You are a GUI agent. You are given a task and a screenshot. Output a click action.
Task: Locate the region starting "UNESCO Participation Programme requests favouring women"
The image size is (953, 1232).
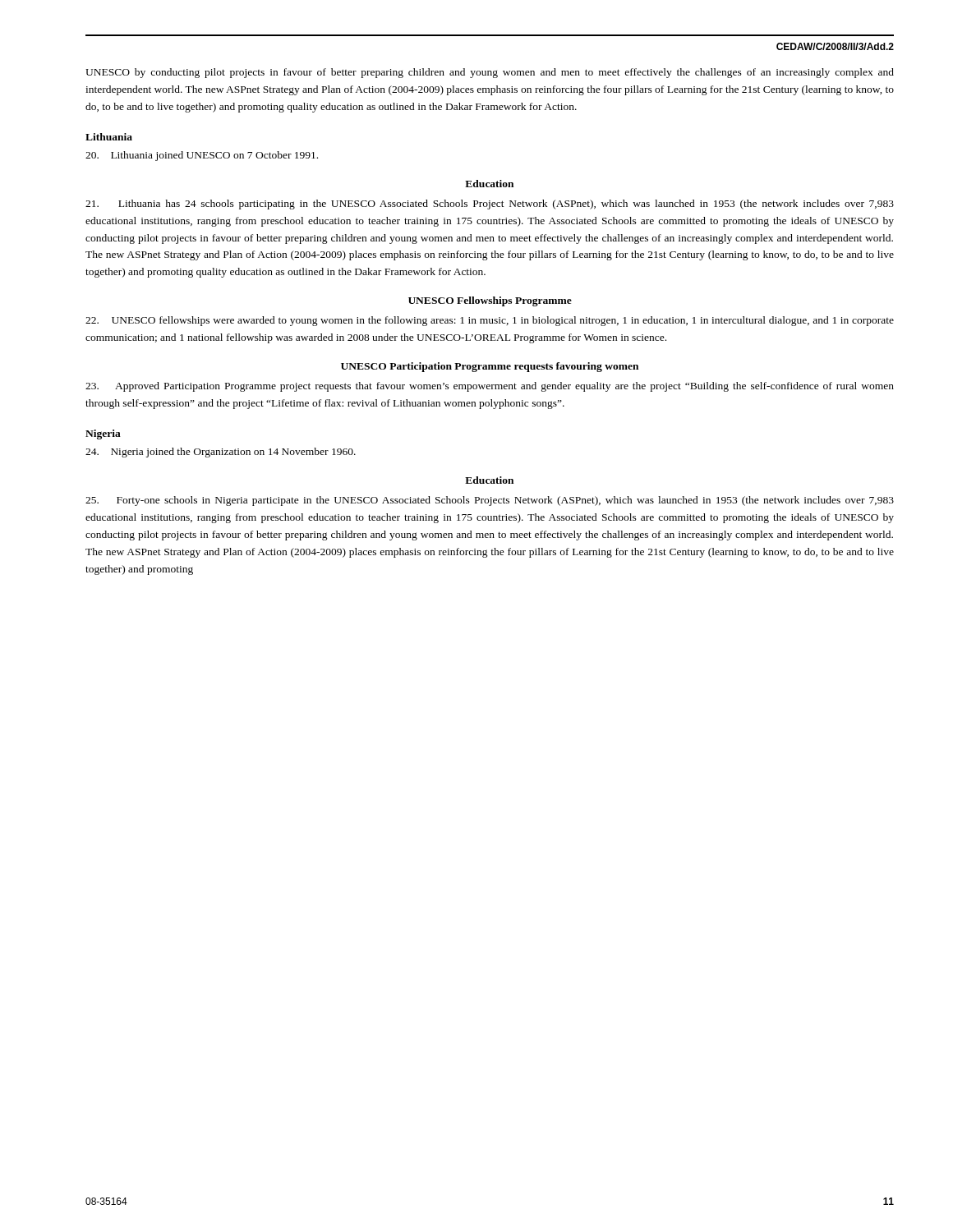coord(490,366)
